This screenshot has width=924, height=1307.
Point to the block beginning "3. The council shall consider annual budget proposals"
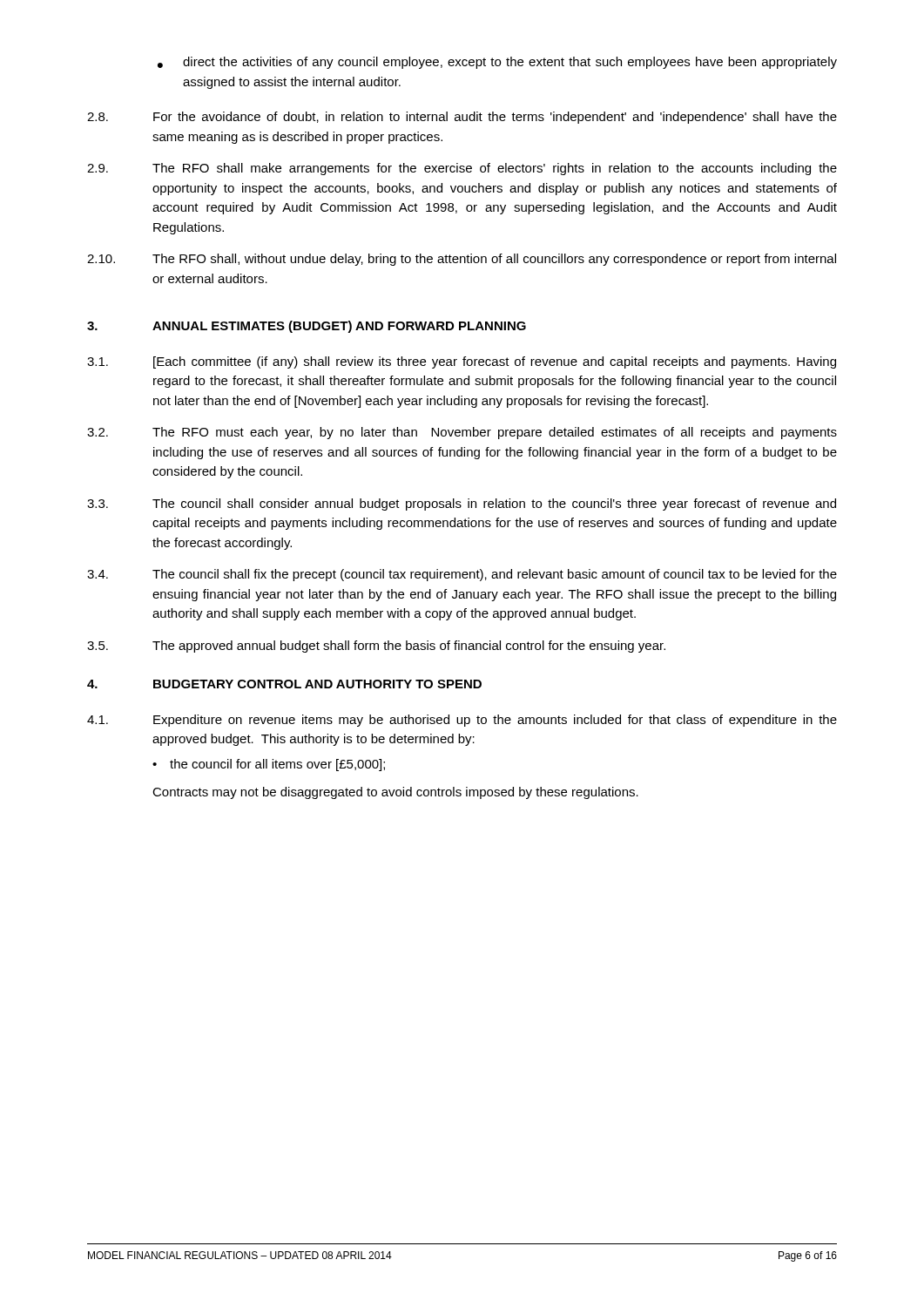(462, 523)
